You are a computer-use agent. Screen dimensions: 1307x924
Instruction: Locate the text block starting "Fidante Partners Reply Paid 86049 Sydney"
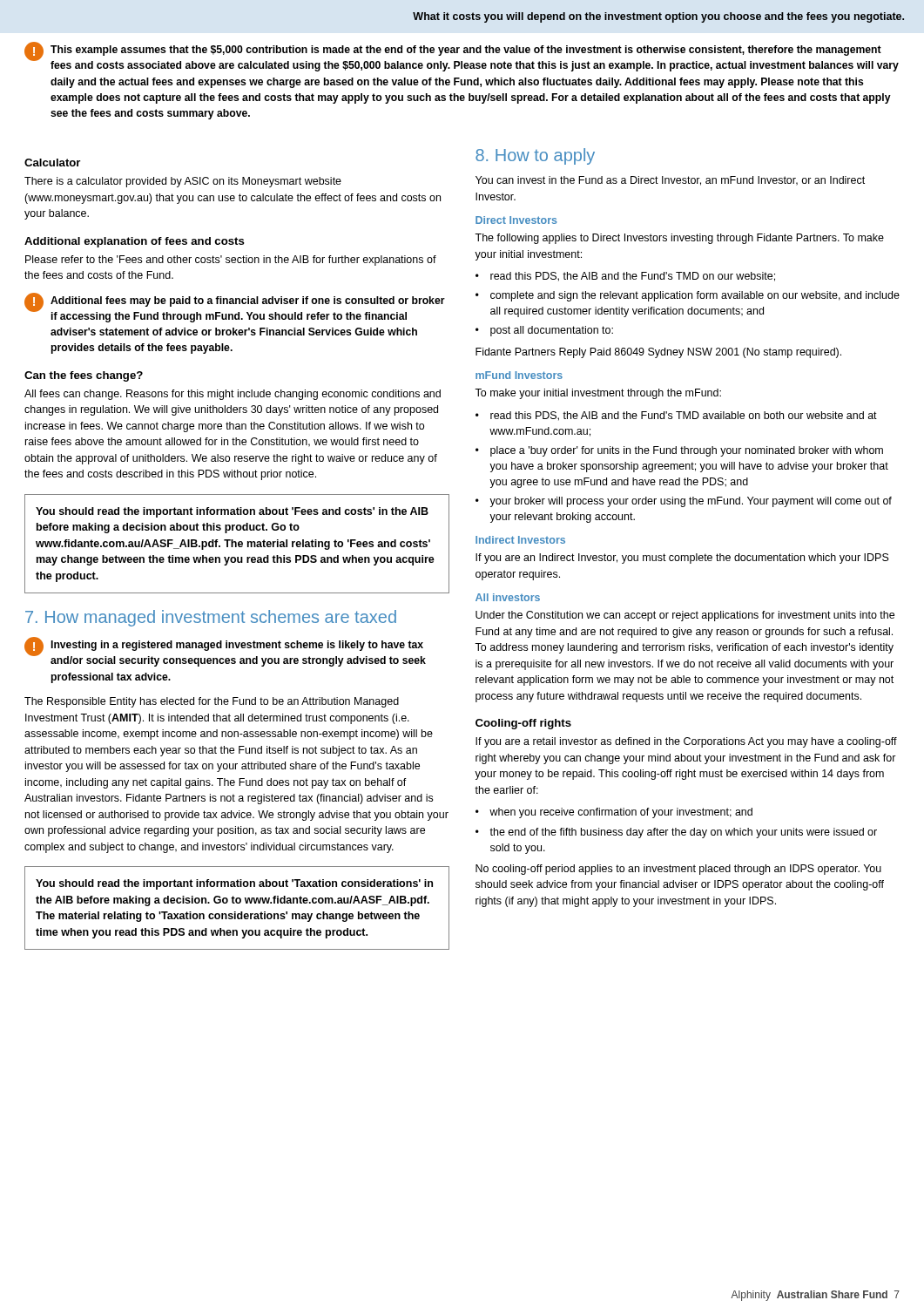(x=687, y=352)
